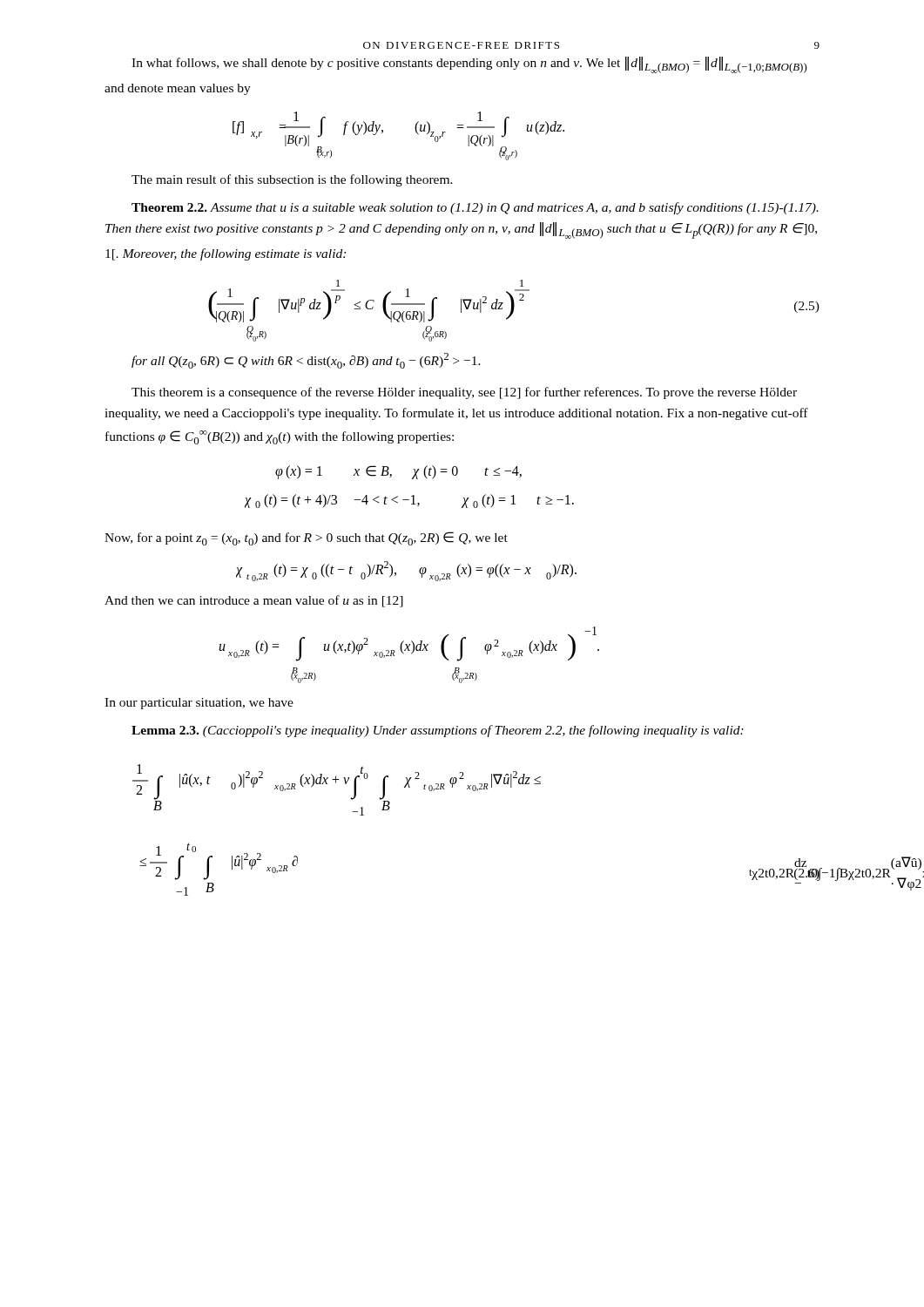Screen dimensions: 1307x924
Task: Locate the text block starting "( 1 |Q(R)| ∫ Q (z0,R) |∇u|p"
Action: pyautogui.click(x=512, y=306)
